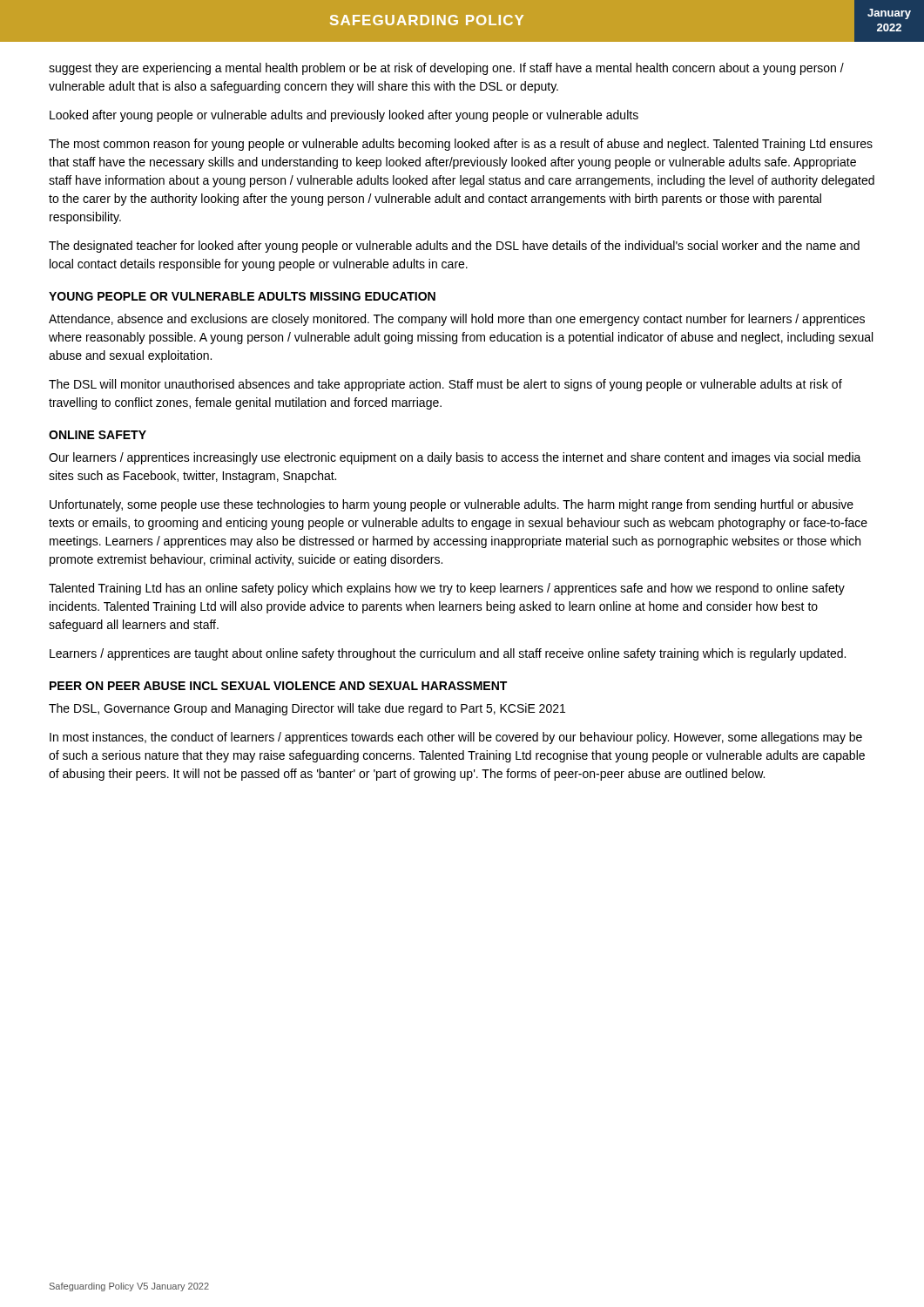924x1307 pixels.
Task: Click on the element starting "The designated teacher for looked after"
Action: tap(462, 255)
